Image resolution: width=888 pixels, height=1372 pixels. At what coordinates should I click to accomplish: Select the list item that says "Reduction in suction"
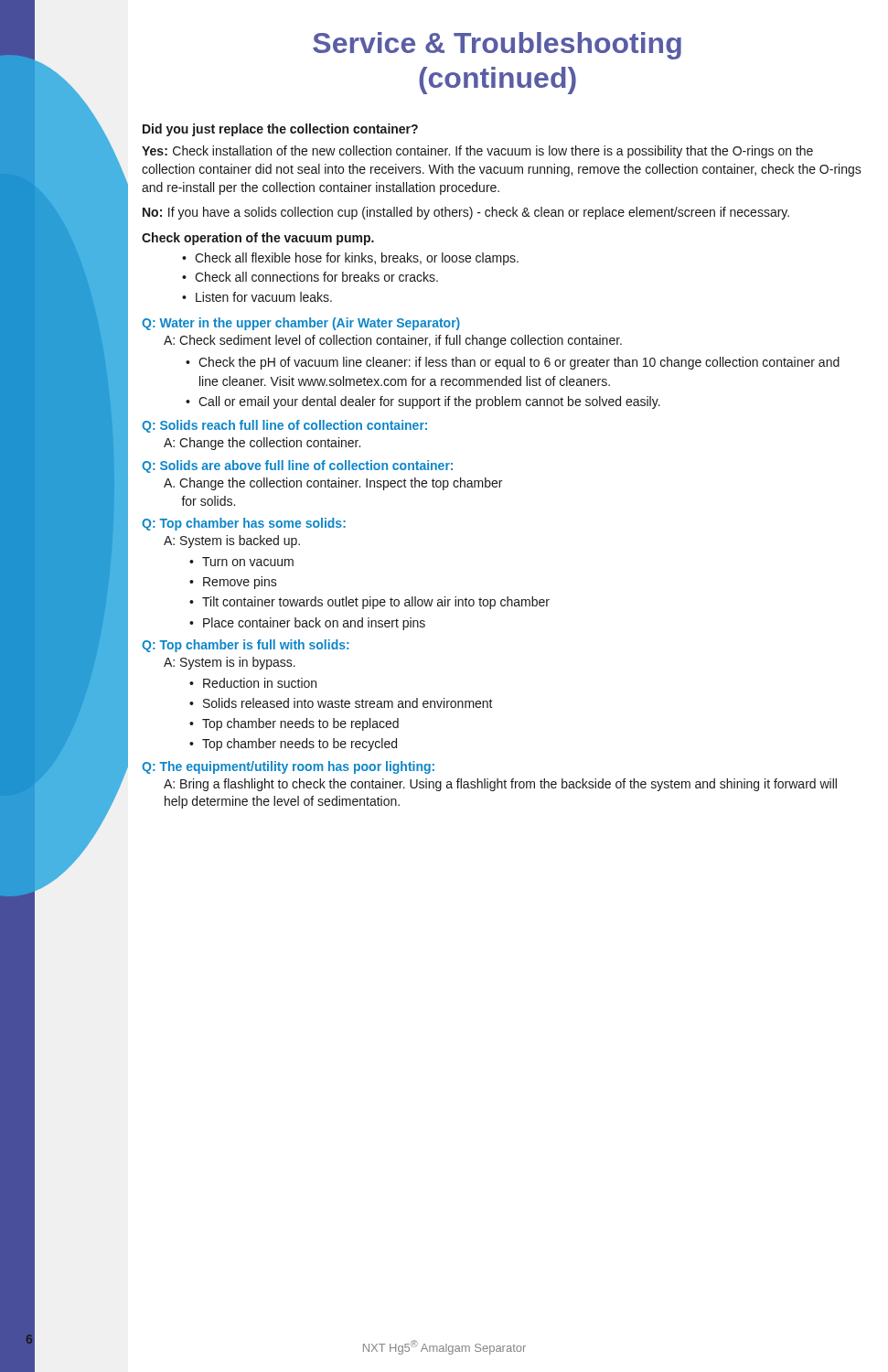pos(260,683)
